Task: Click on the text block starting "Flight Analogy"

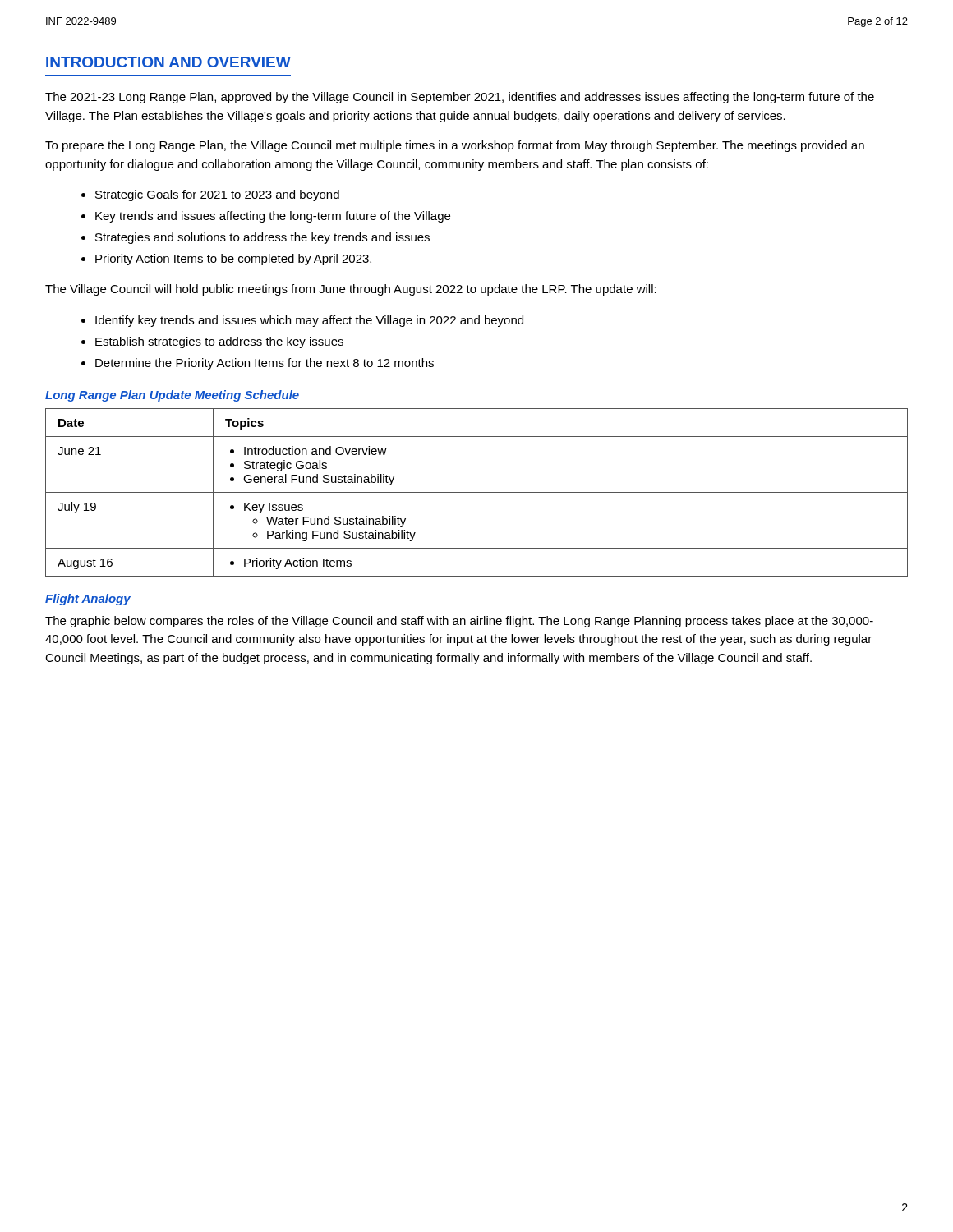Action: pos(88,598)
